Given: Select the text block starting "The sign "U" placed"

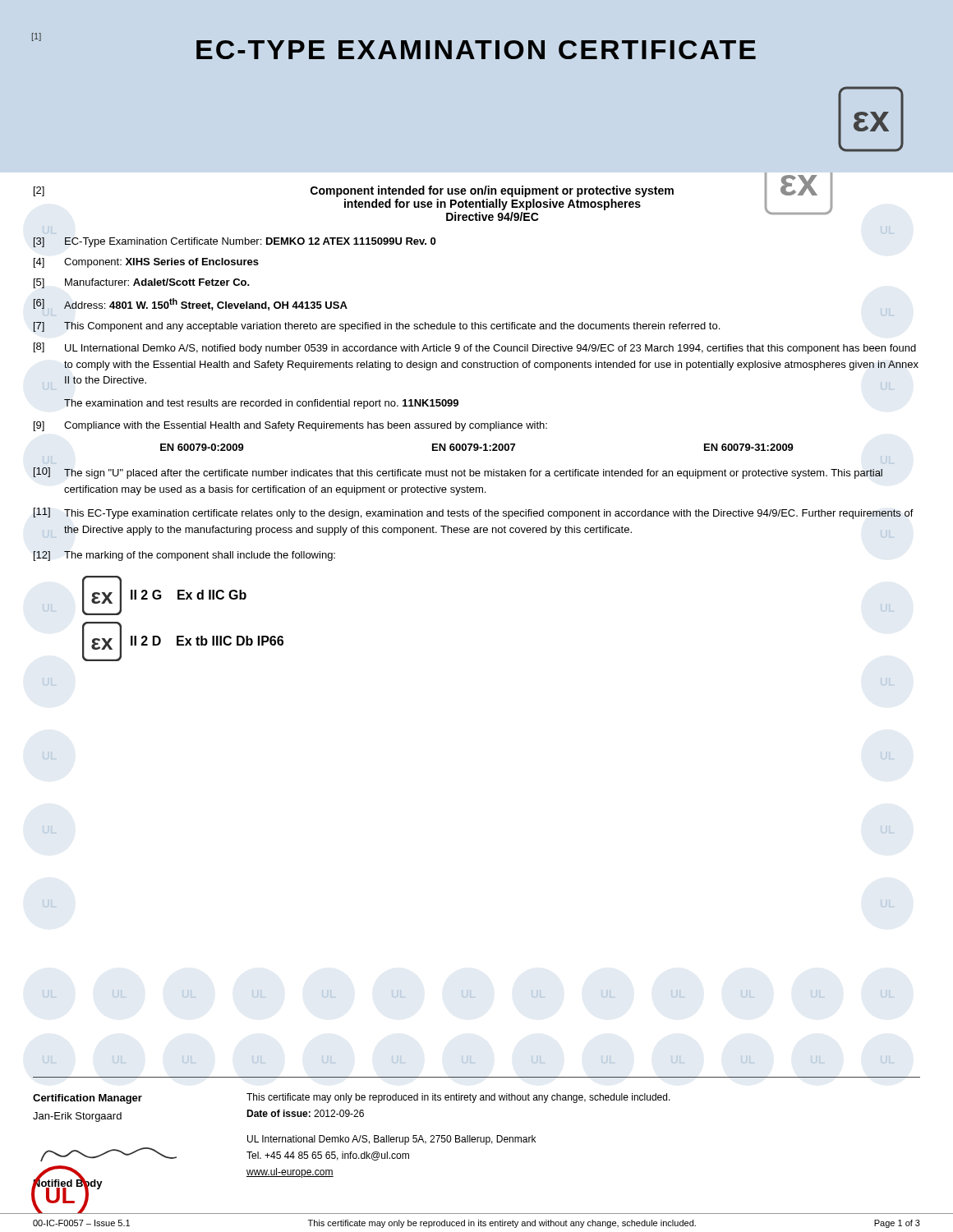Looking at the screenshot, I should point(473,481).
